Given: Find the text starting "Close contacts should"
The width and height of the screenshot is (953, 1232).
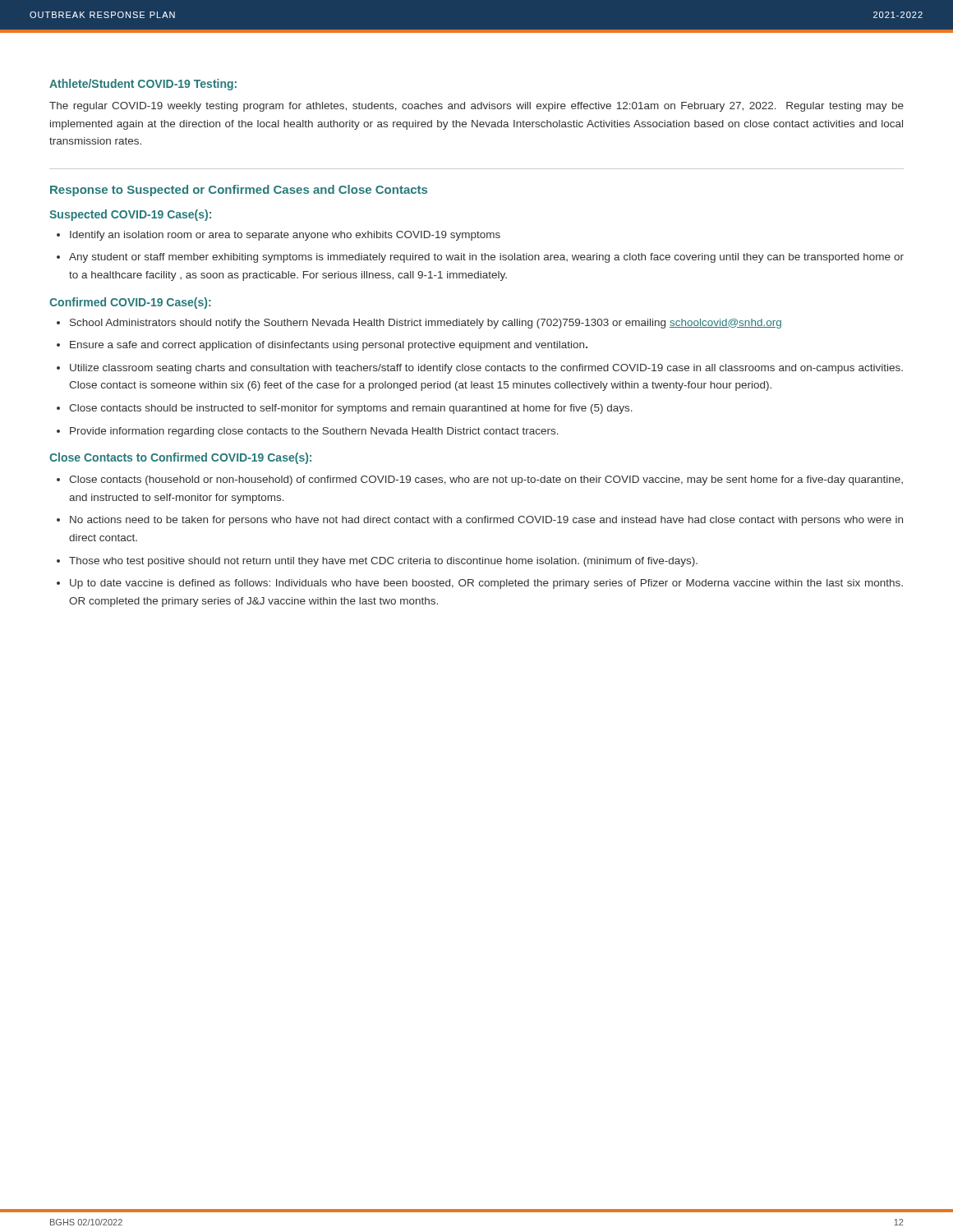Looking at the screenshot, I should tap(351, 408).
